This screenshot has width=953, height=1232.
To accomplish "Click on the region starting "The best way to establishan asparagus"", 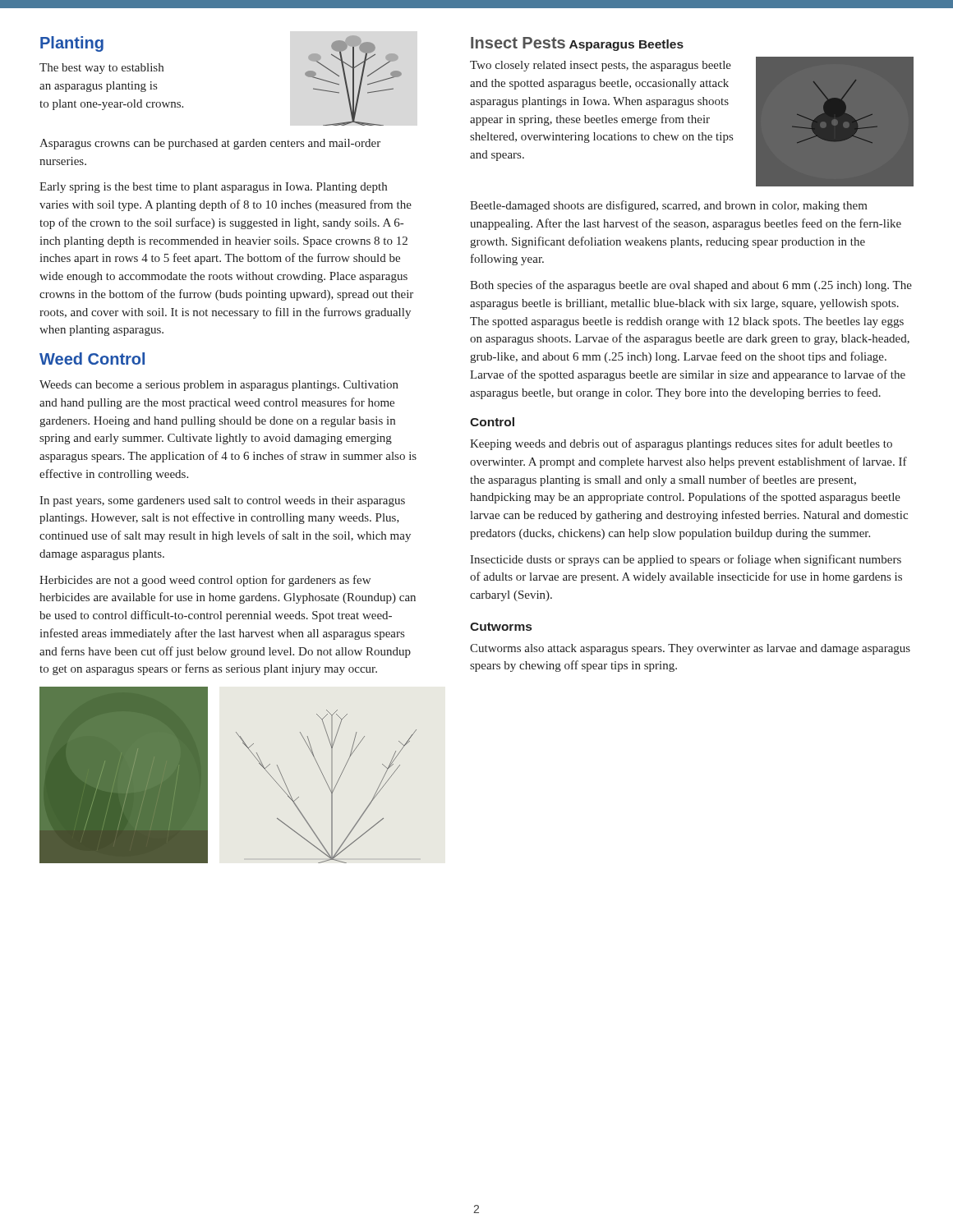I will tap(161, 86).
